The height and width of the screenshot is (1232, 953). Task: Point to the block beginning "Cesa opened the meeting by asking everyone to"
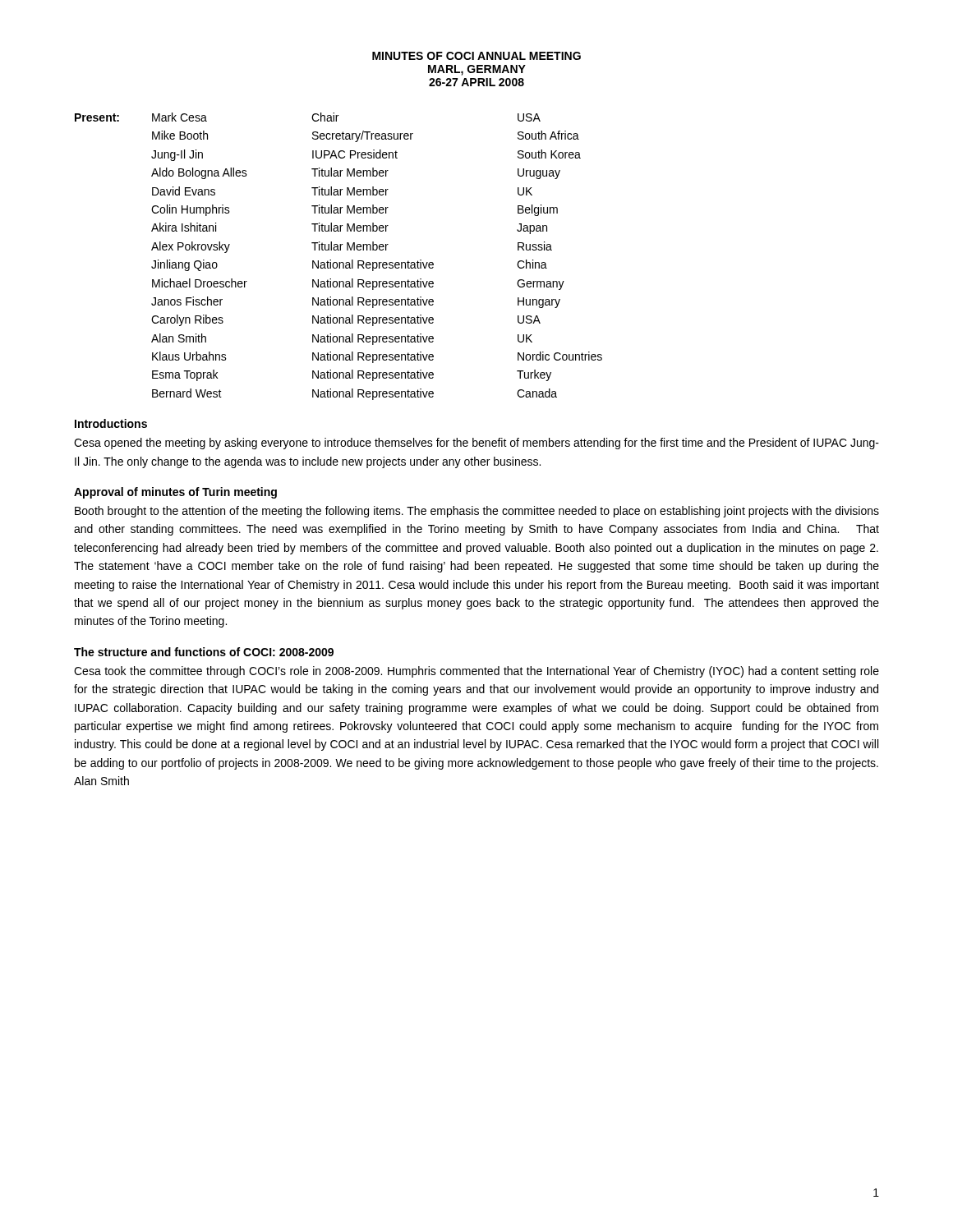pos(476,452)
